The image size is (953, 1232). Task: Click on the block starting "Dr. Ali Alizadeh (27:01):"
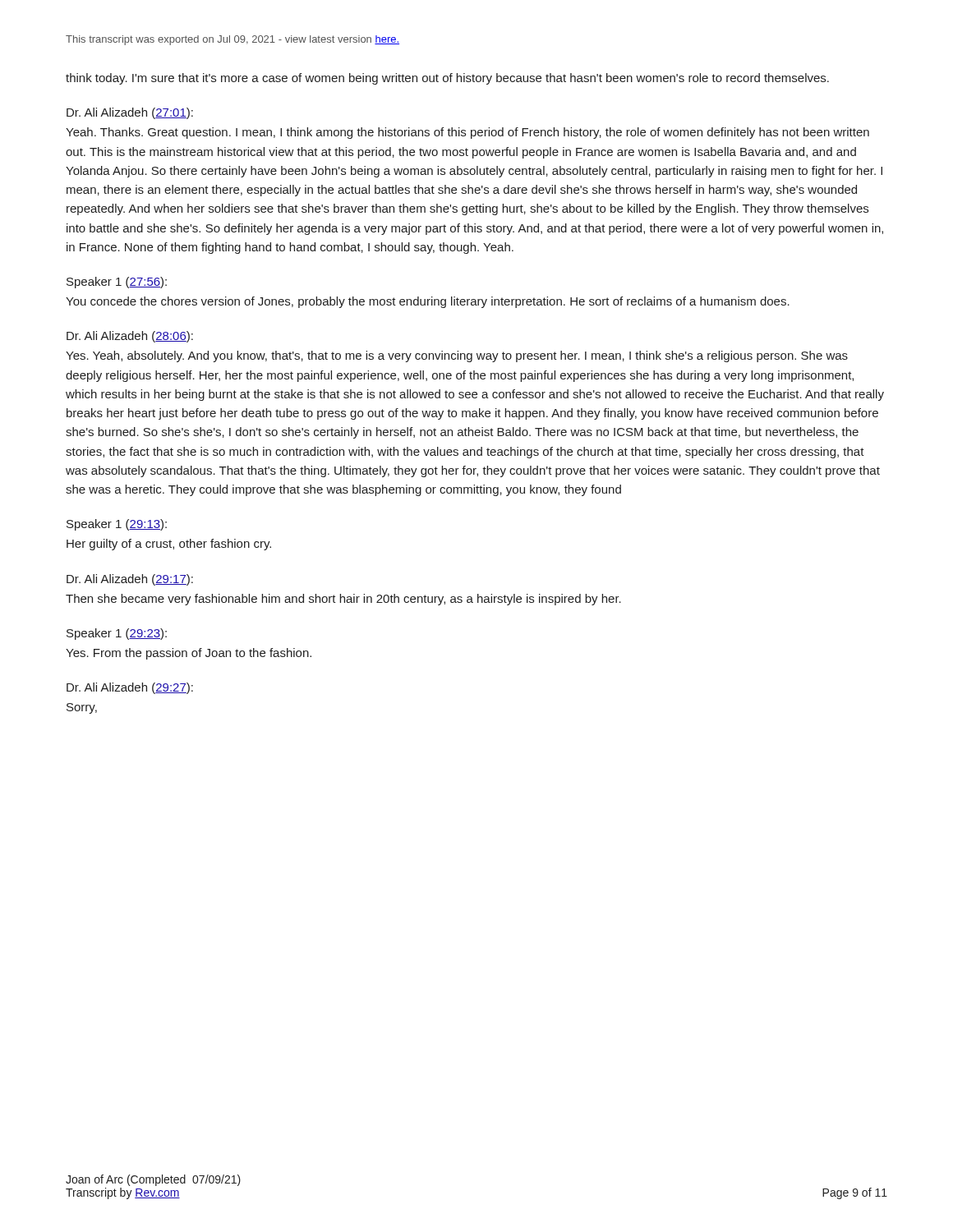[x=130, y=112]
